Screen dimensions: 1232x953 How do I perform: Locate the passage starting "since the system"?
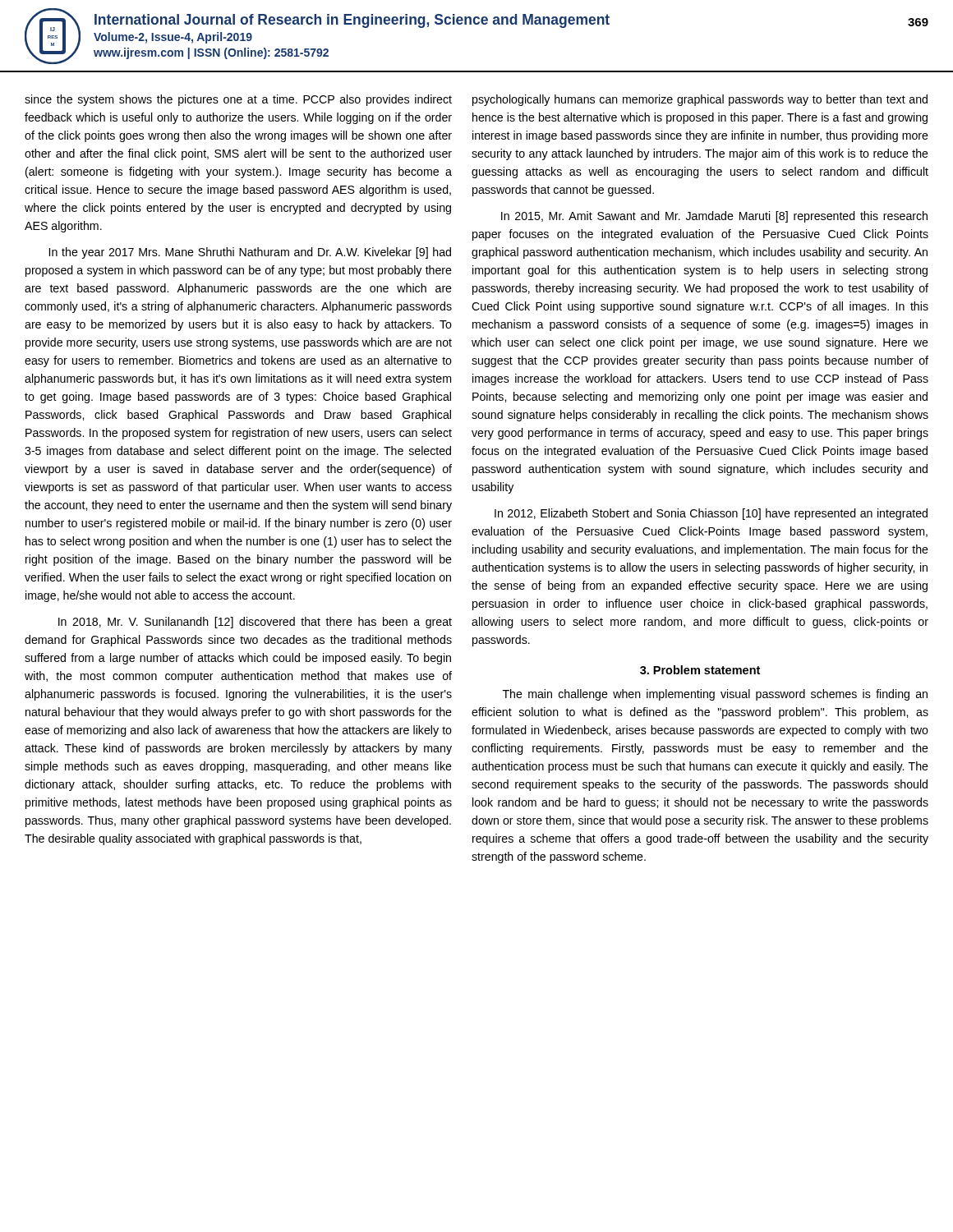point(238,163)
